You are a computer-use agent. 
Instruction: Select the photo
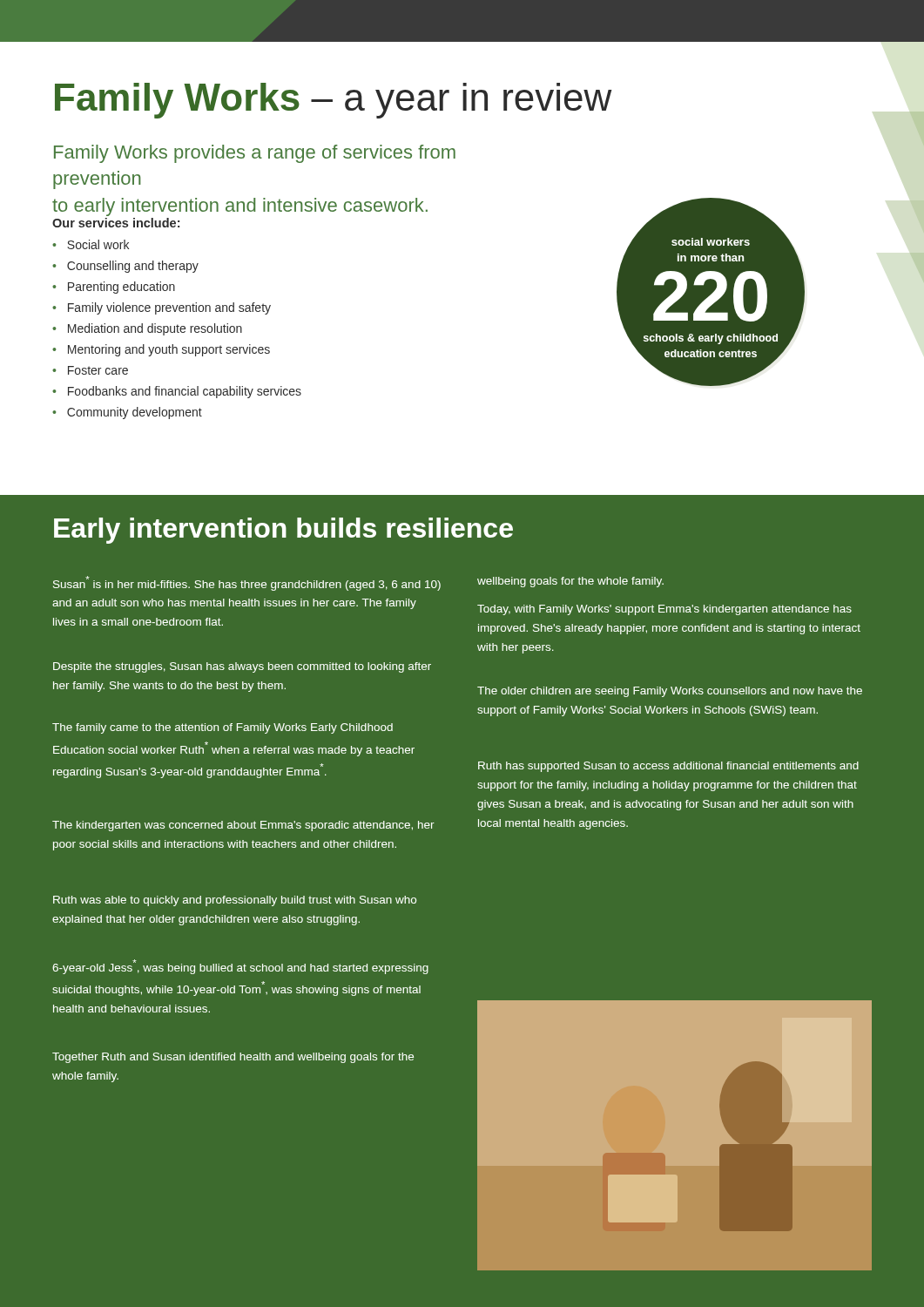674,1135
